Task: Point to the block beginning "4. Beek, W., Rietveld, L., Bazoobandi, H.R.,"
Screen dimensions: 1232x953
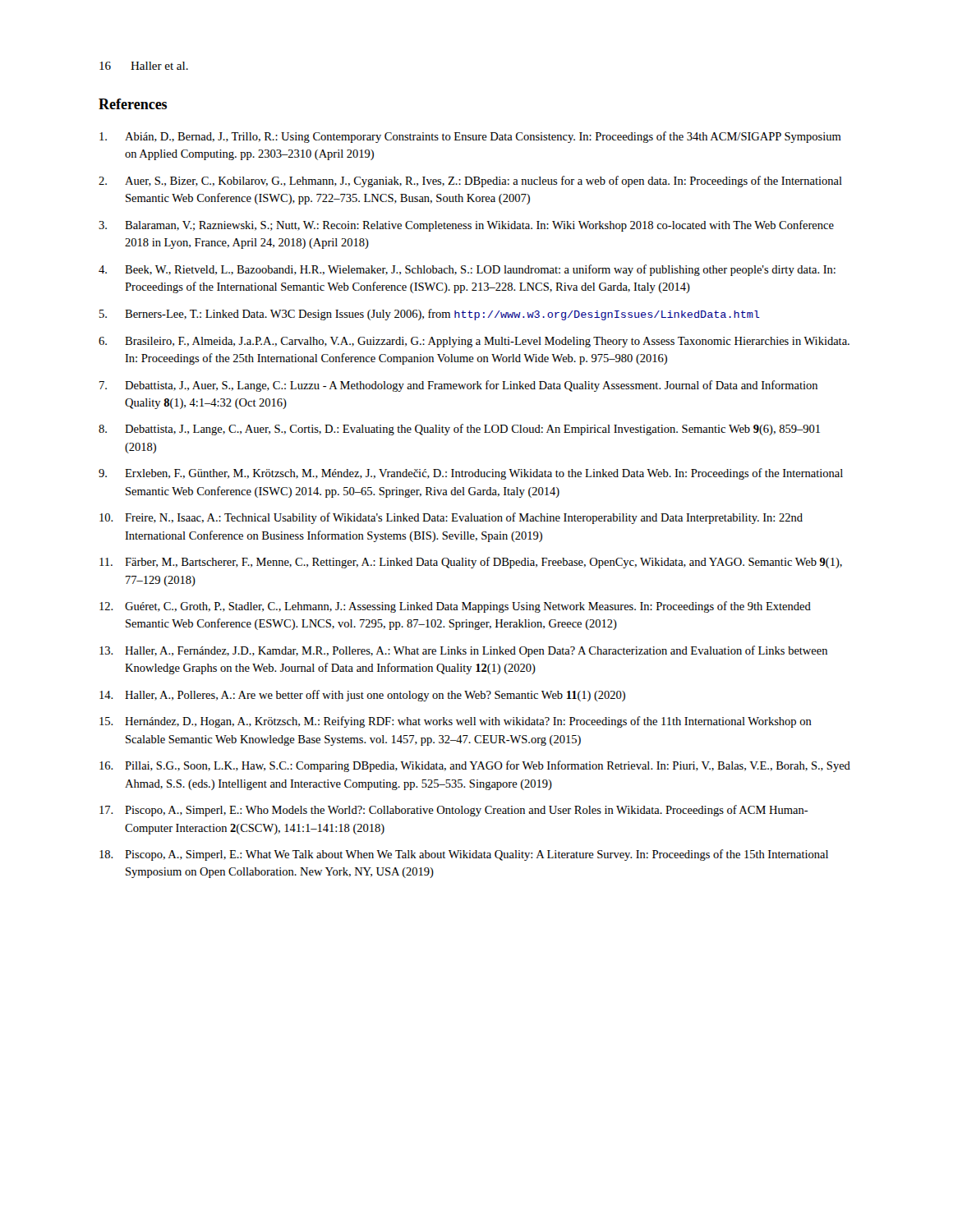Action: 476,279
